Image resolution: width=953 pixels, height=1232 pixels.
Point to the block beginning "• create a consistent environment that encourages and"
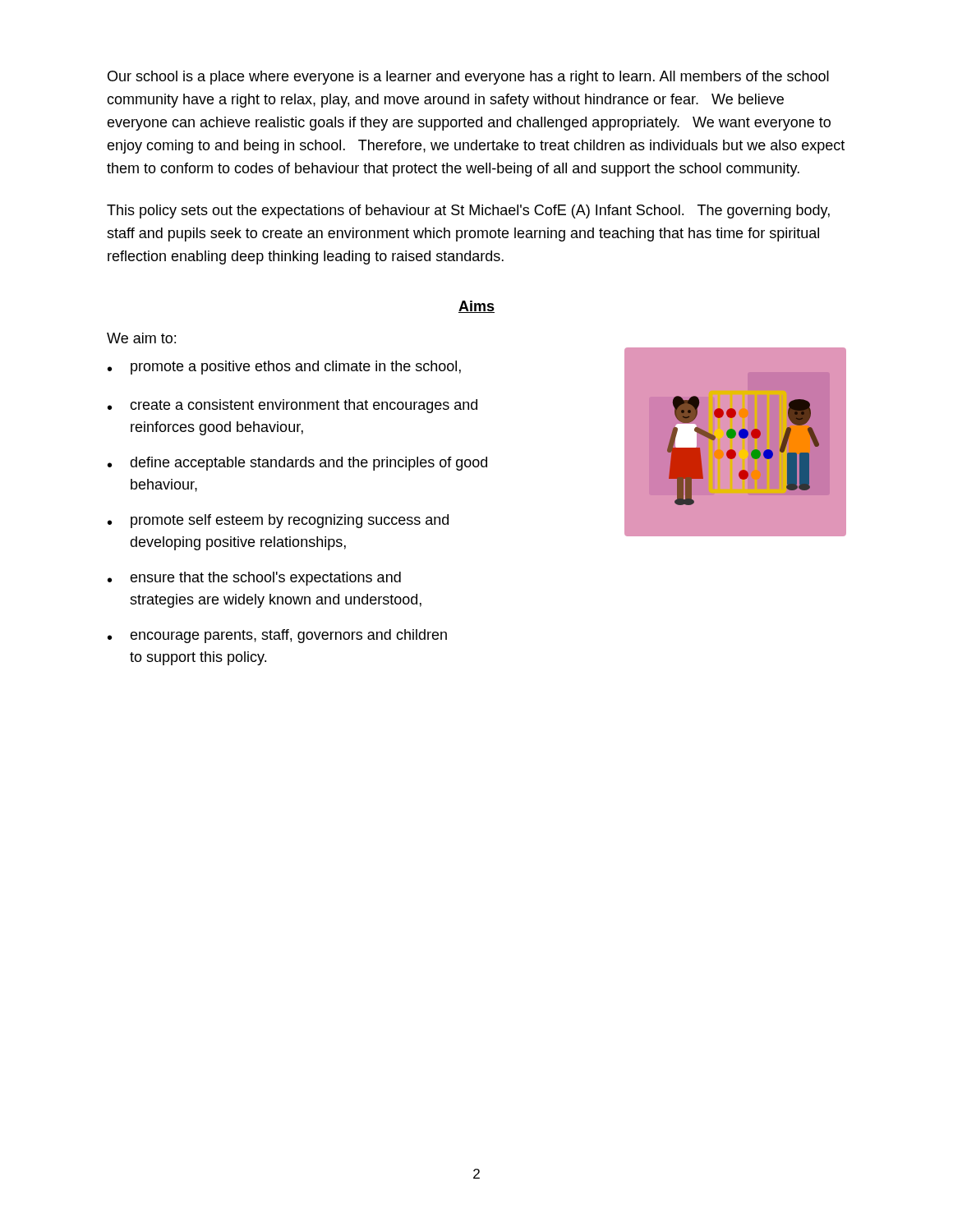pyautogui.click(x=316, y=417)
